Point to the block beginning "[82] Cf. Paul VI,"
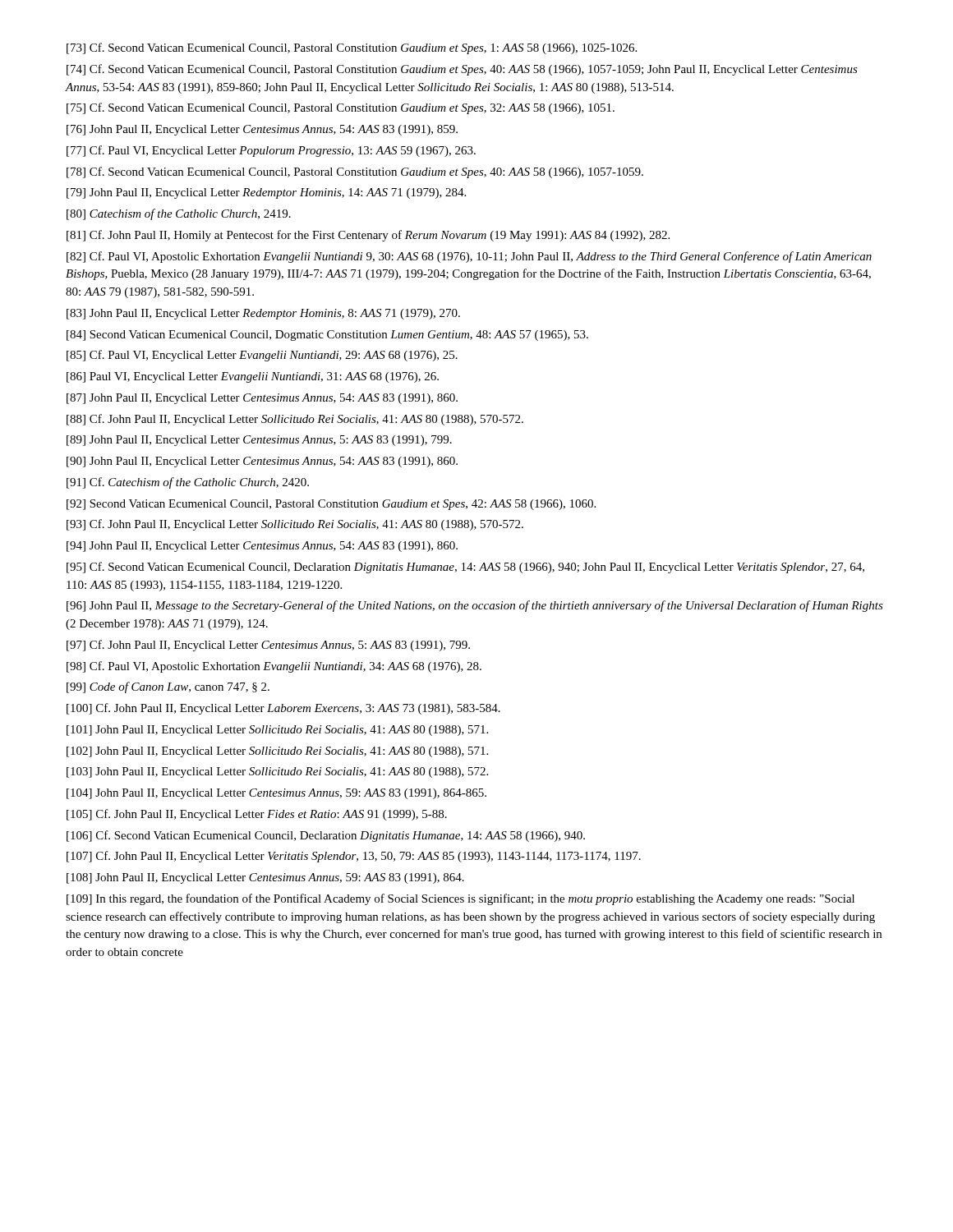Screen dimensions: 1232x953 pyautogui.click(x=469, y=274)
